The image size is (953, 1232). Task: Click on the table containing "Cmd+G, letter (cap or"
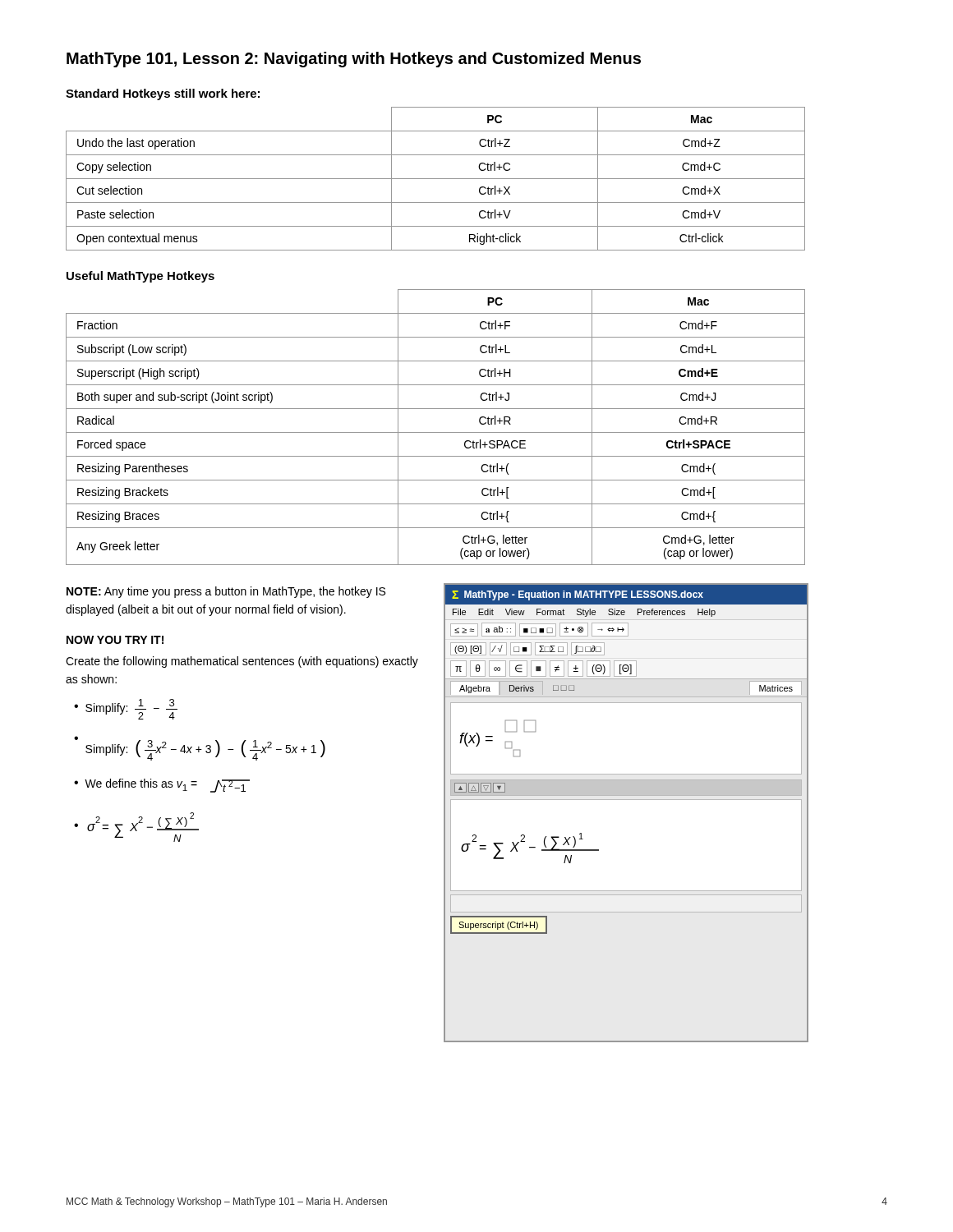[476, 427]
